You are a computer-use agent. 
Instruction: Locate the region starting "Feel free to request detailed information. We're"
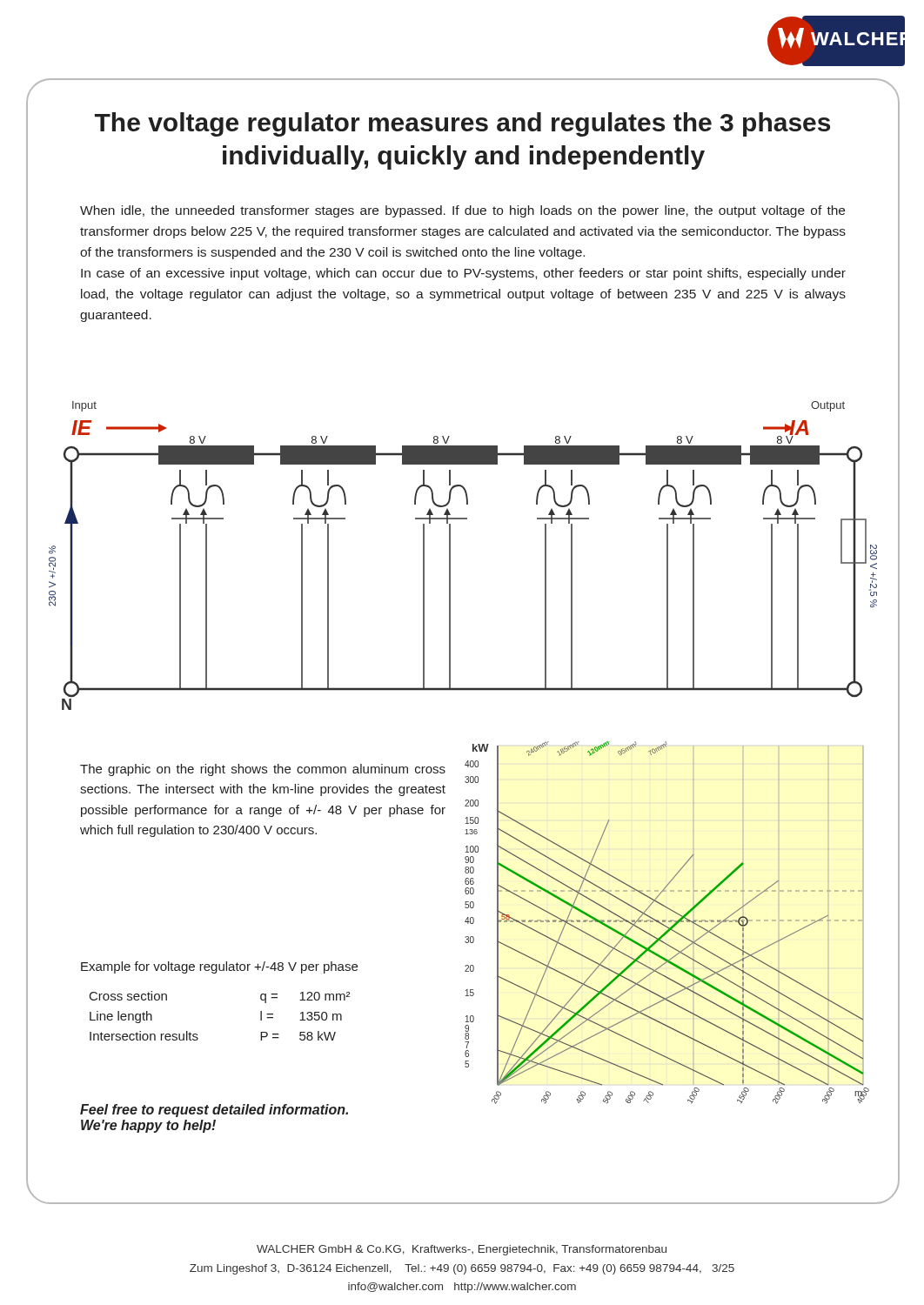[215, 1118]
